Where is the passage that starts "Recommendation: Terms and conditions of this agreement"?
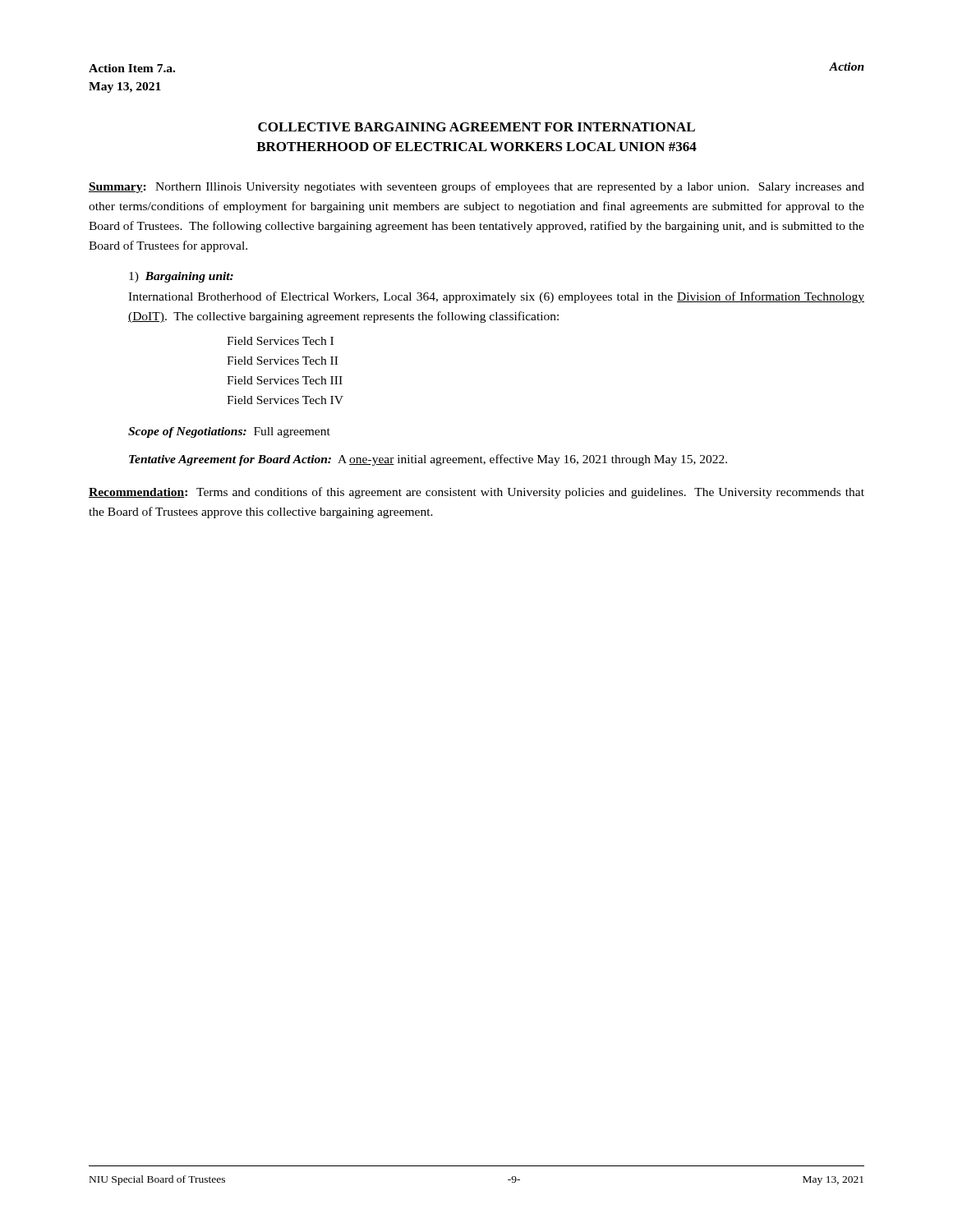 coord(476,502)
